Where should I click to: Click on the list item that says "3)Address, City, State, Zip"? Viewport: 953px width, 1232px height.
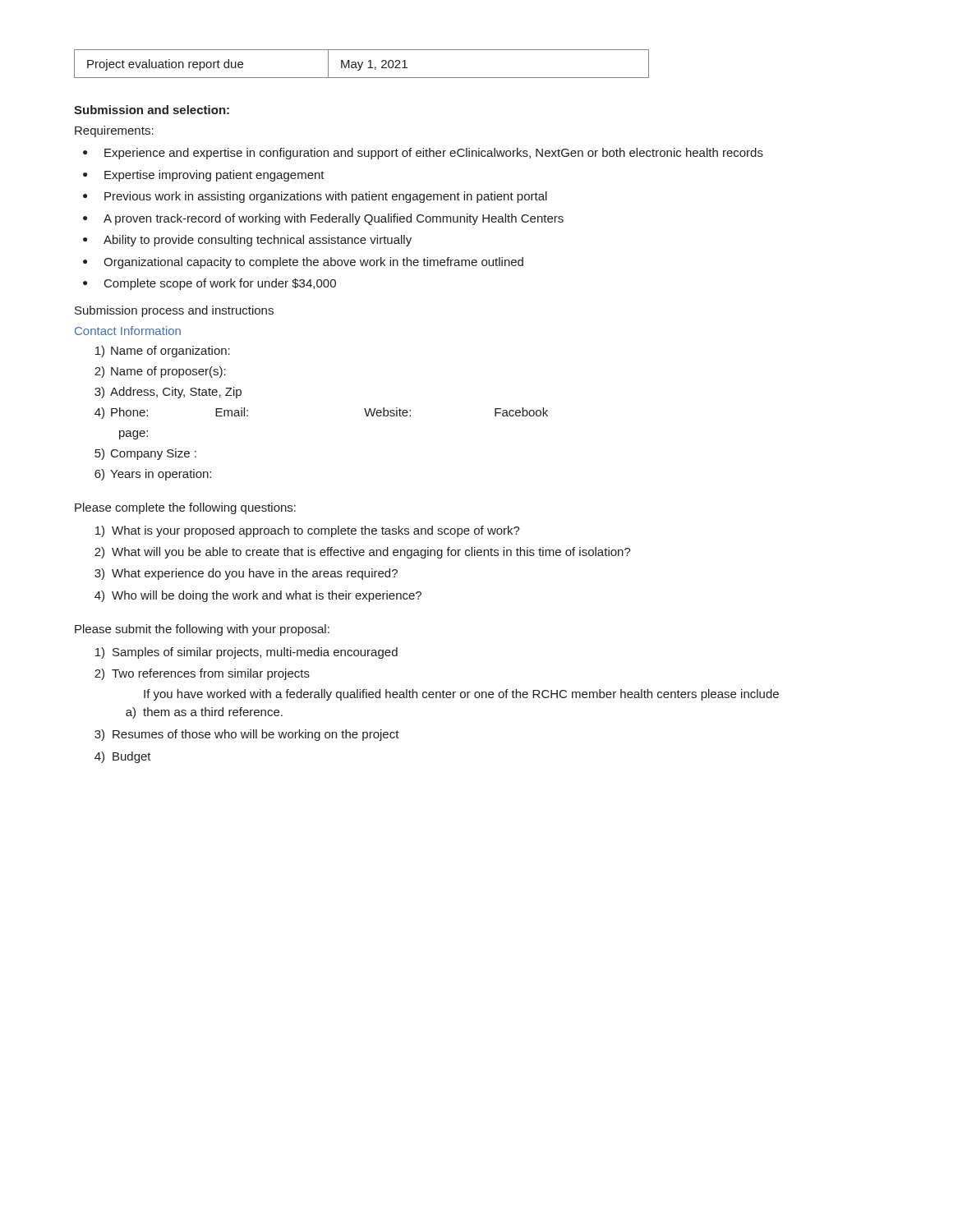point(162,391)
